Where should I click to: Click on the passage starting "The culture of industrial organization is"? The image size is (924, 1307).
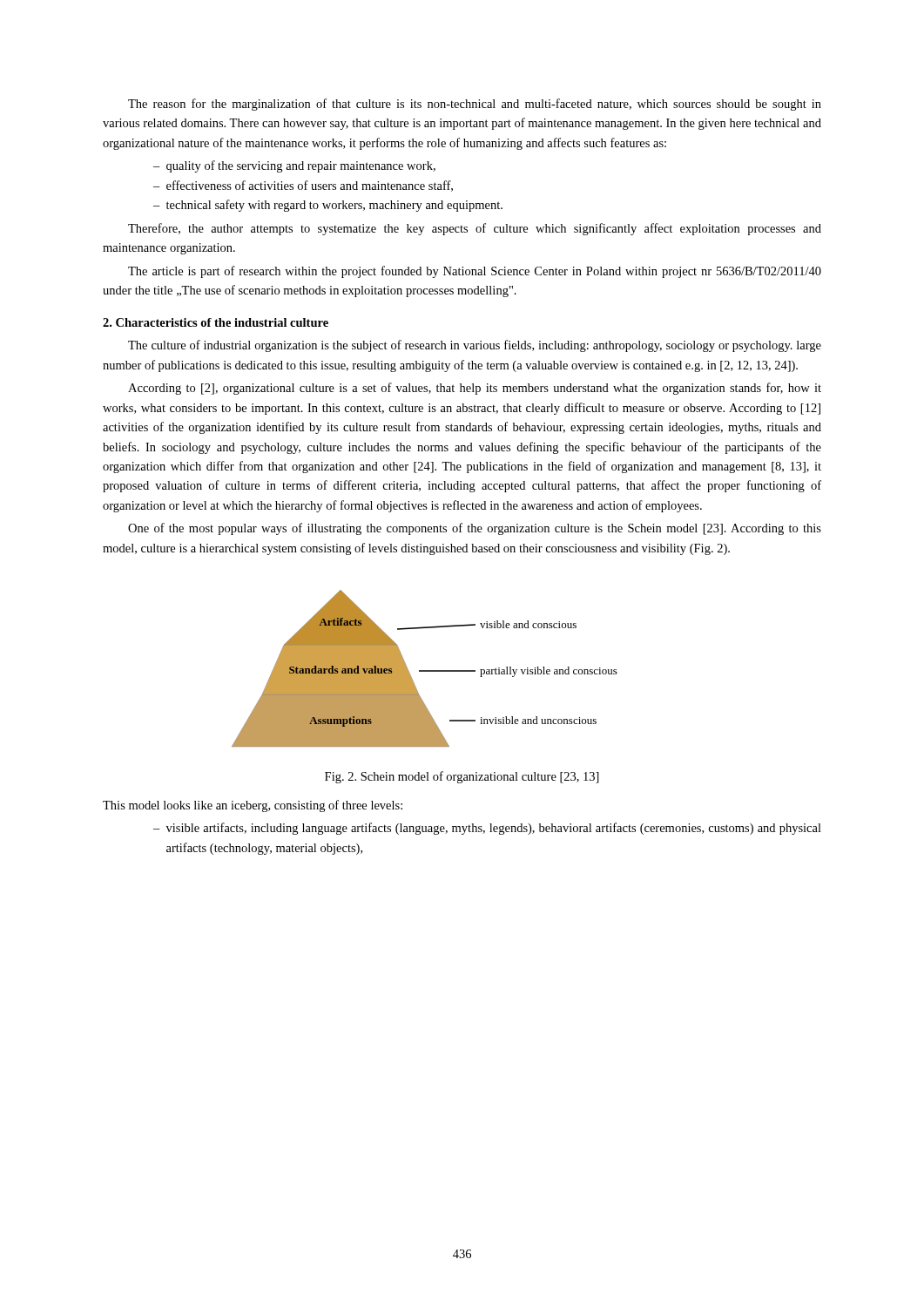tap(462, 355)
